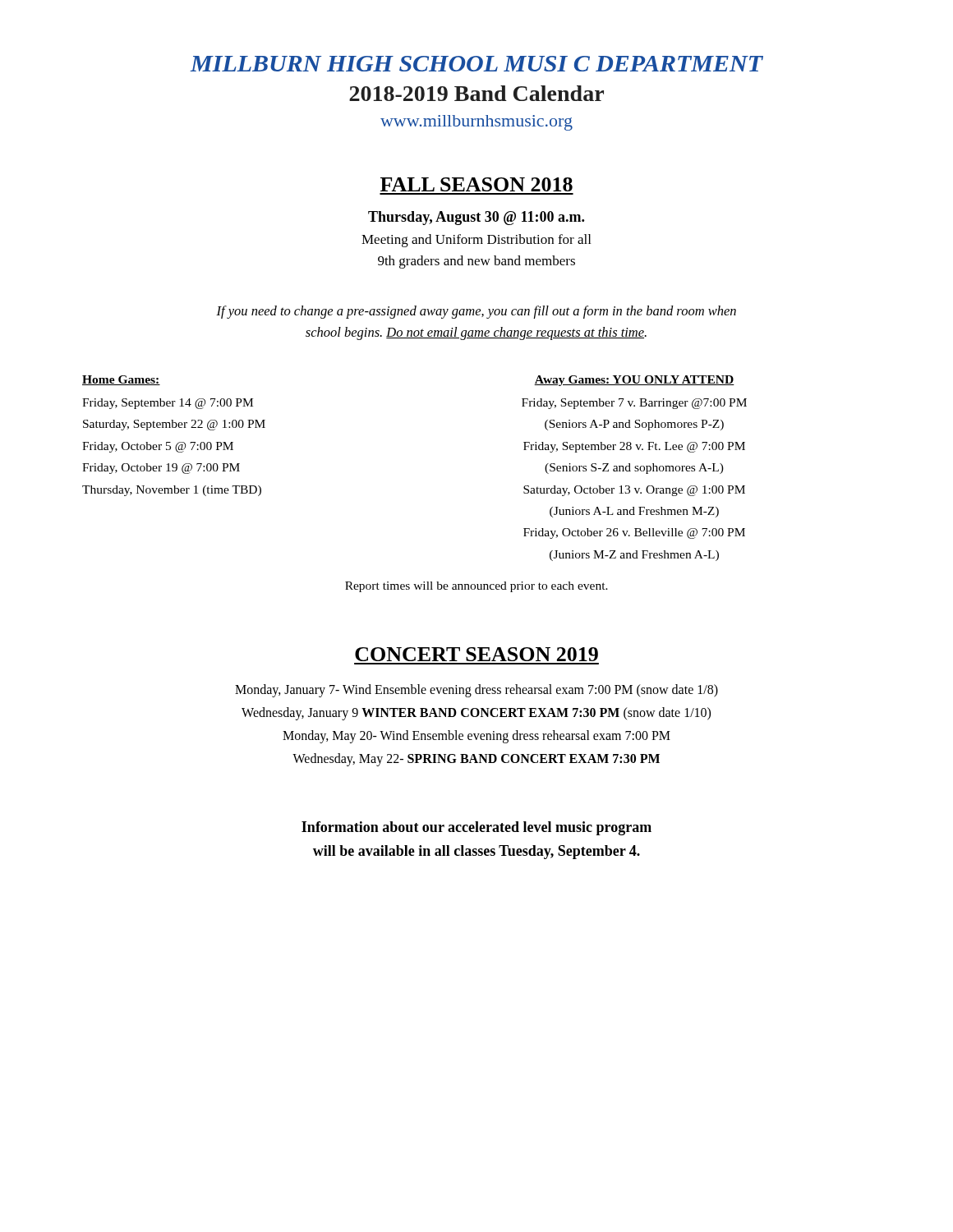Image resolution: width=953 pixels, height=1232 pixels.
Task: Select the text block that says "Wednesday, May 22- SPRING BAND CONCERT EXAM 7:30"
Action: tap(476, 758)
